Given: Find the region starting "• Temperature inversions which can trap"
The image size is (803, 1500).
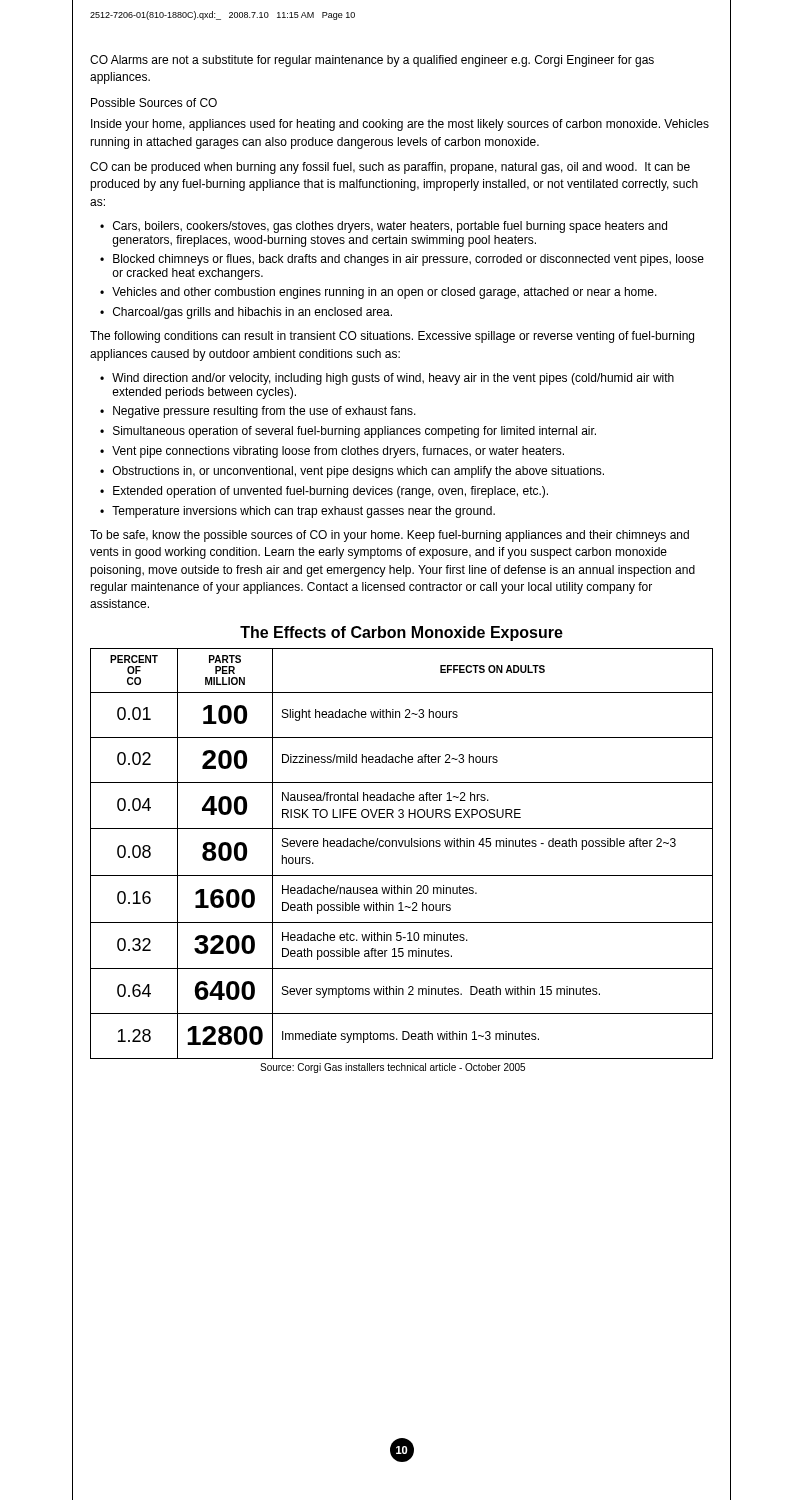Looking at the screenshot, I should coord(298,511).
